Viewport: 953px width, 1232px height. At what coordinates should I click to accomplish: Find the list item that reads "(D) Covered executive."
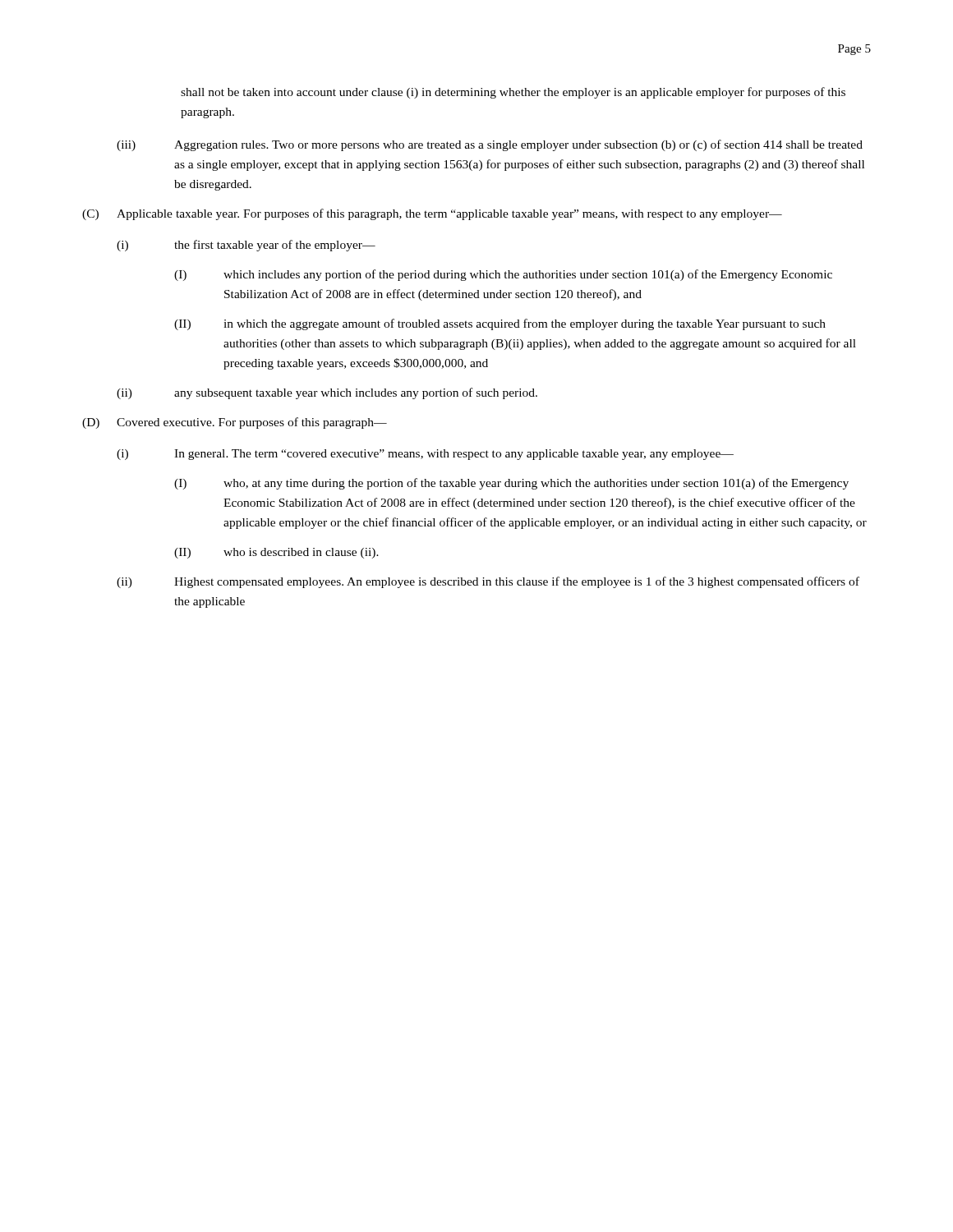235,423
